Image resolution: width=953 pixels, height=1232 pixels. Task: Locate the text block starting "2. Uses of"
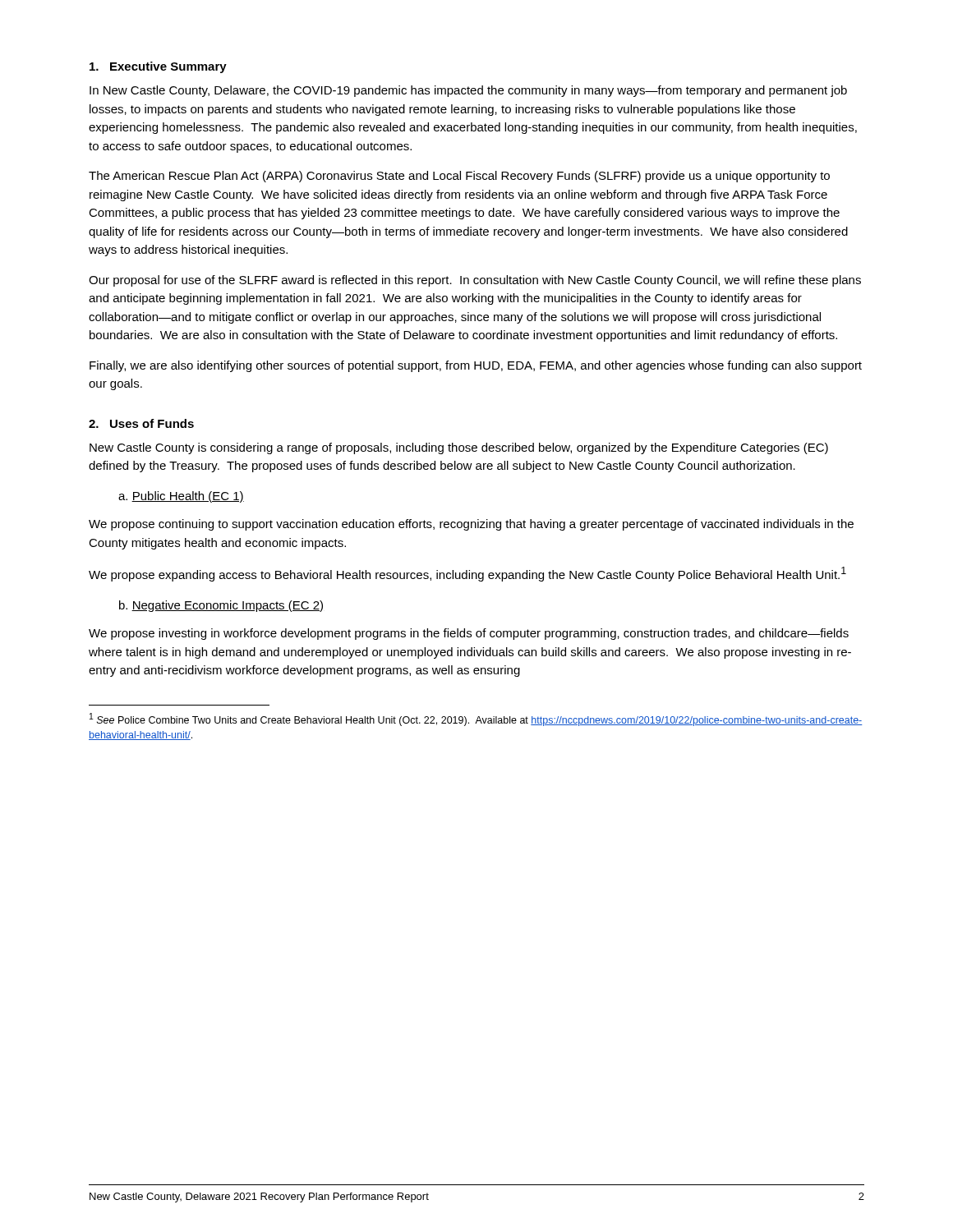(141, 423)
